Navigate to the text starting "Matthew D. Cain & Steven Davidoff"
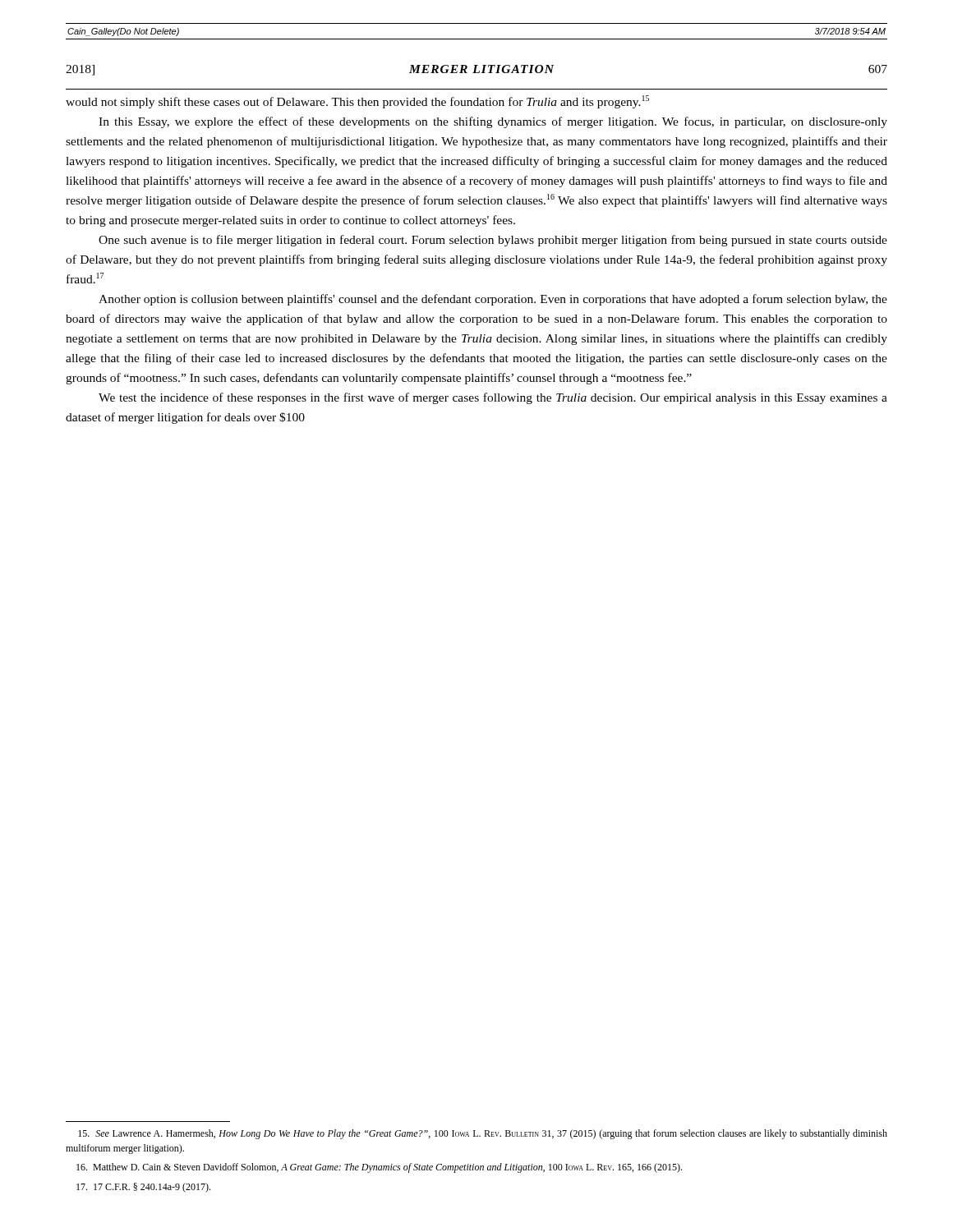The image size is (953, 1232). tap(374, 1167)
